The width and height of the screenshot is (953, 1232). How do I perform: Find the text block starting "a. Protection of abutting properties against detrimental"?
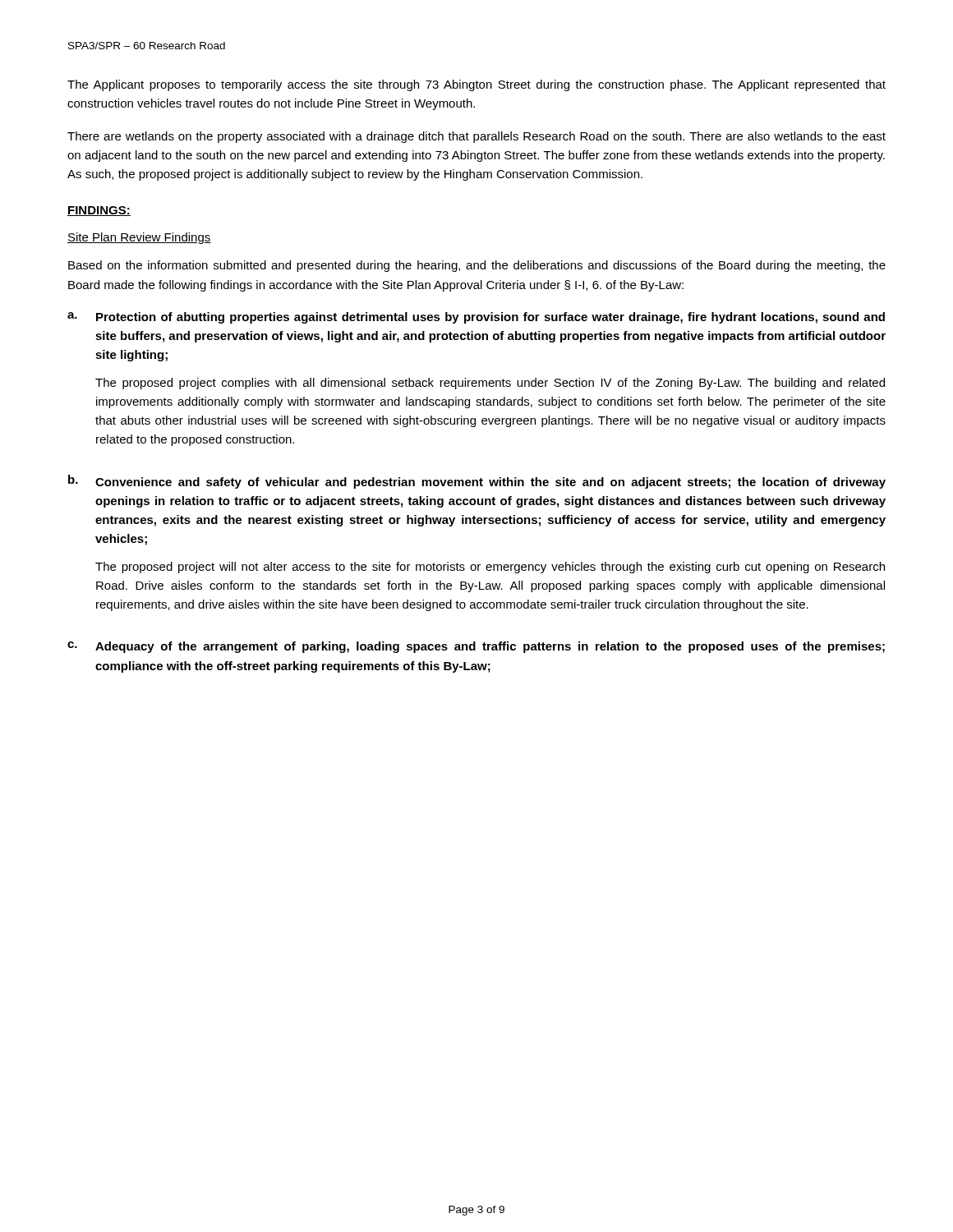[x=476, y=384]
